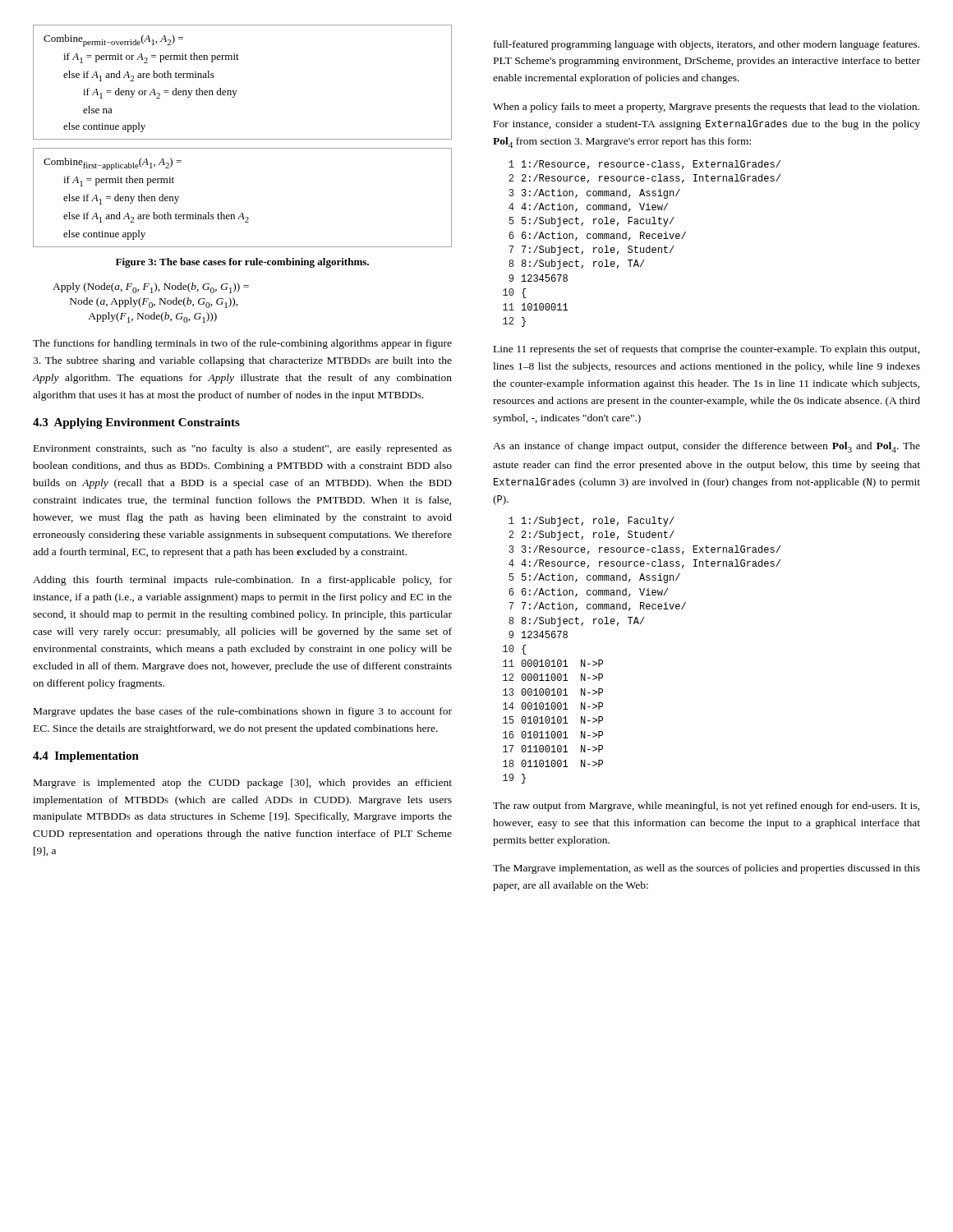The width and height of the screenshot is (953, 1232).
Task: Point to the formula beginning "Apply (Node(a, F0, F1), Node(b,"
Action: click(x=242, y=302)
